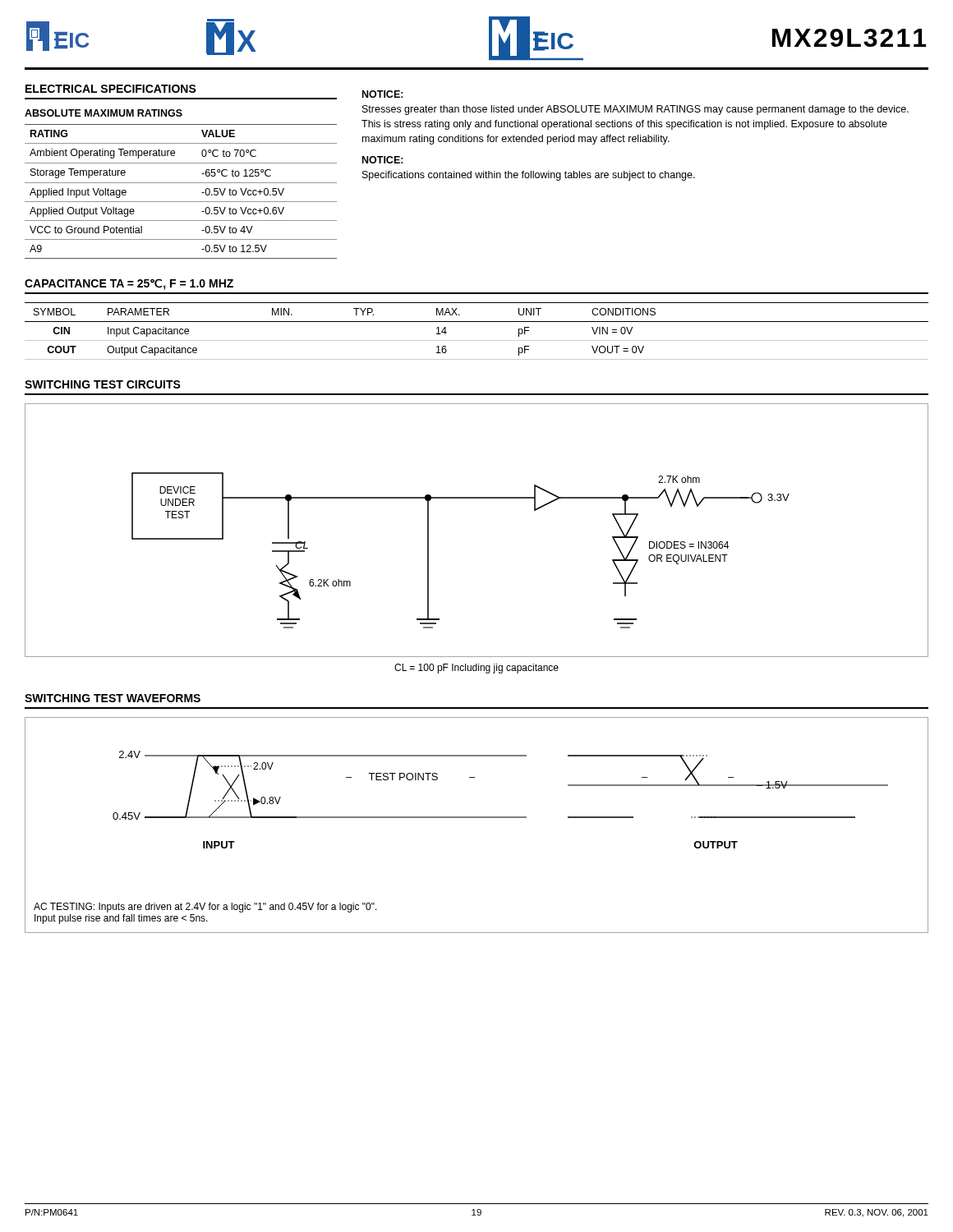The image size is (953, 1232).
Task: Click where it says "SWITCHING TEST CIRCUITS"
Action: [x=103, y=384]
